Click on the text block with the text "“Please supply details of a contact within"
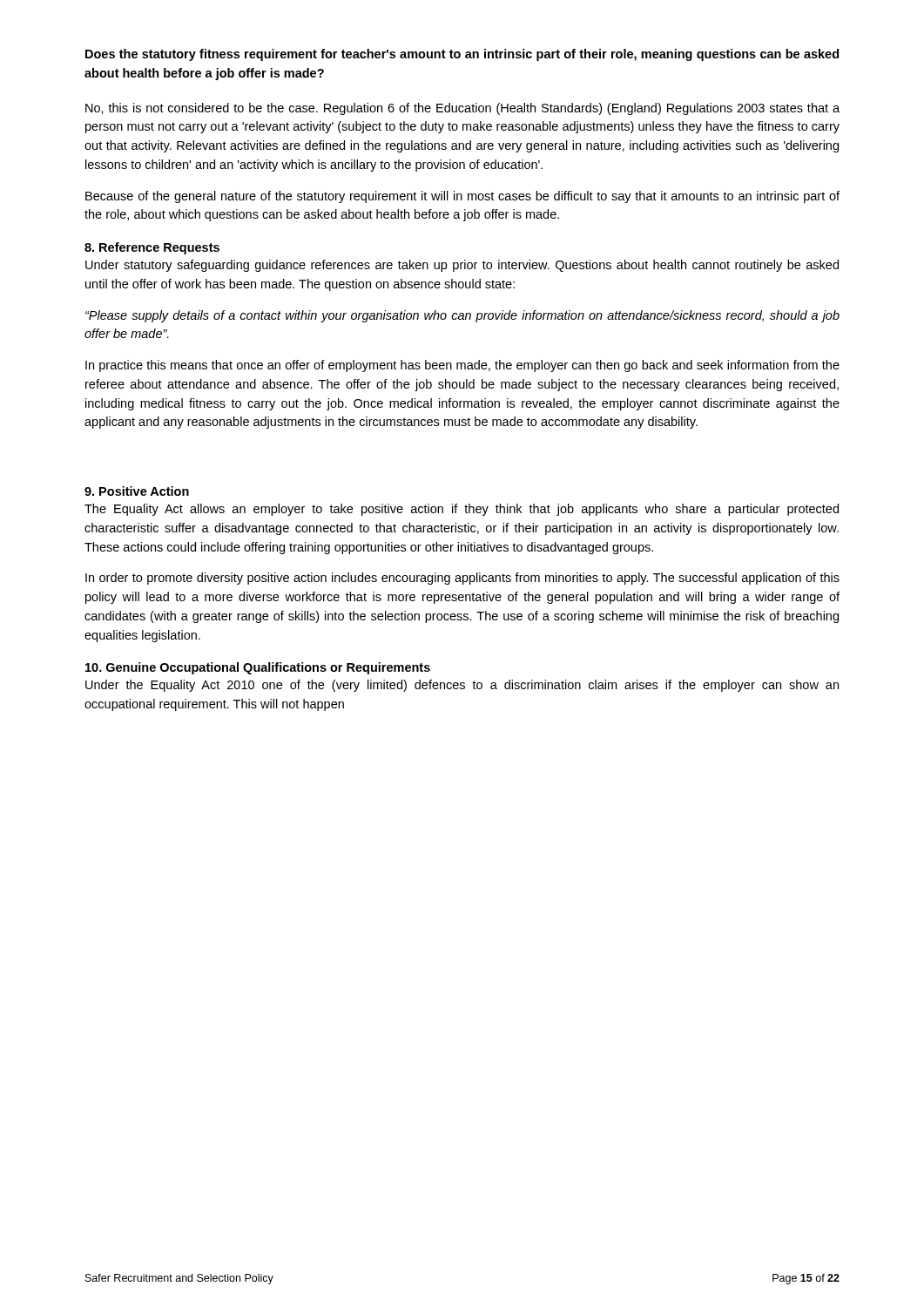 [462, 324]
